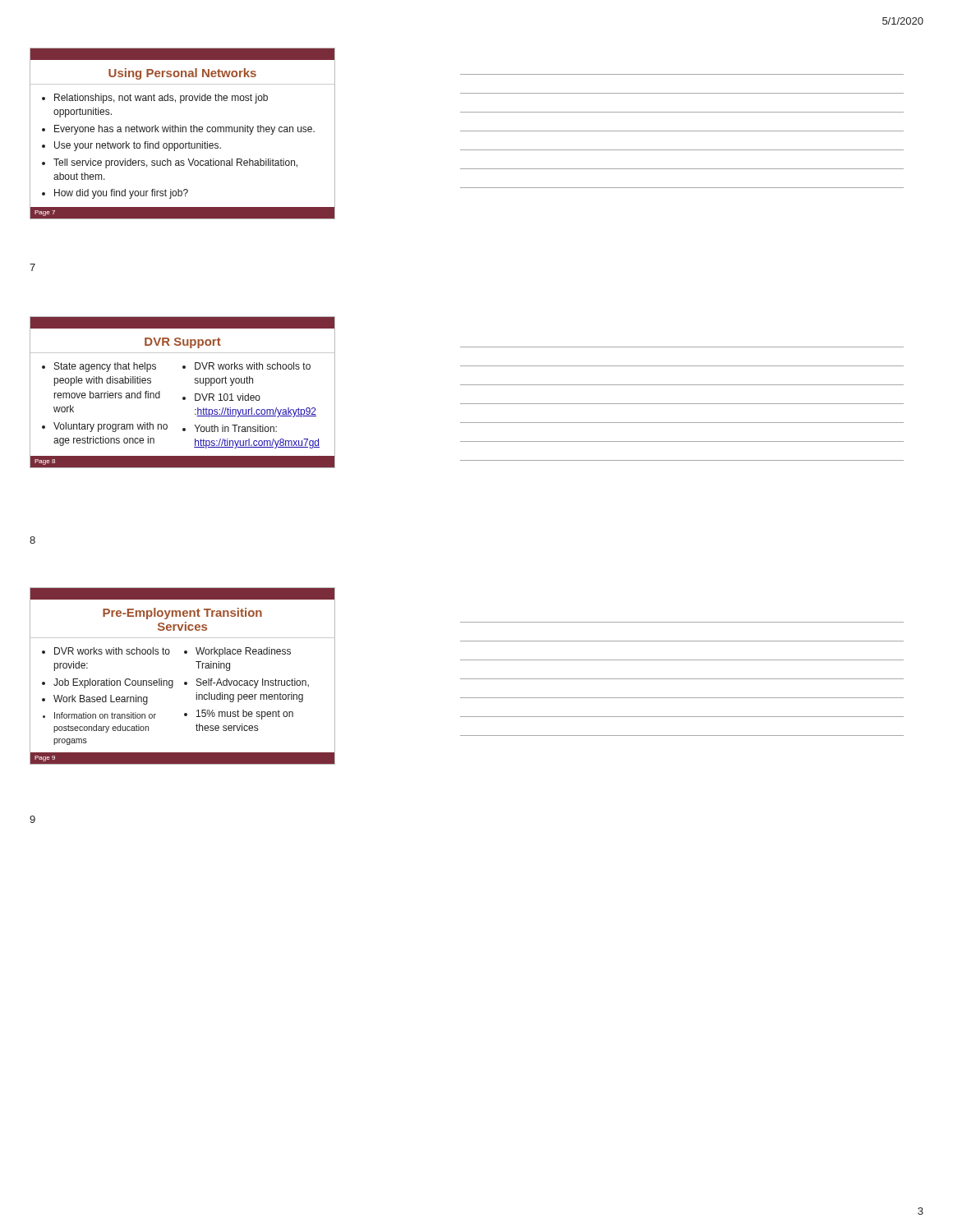
Task: Point to the region starting "15% must be spent"
Action: (x=245, y=721)
